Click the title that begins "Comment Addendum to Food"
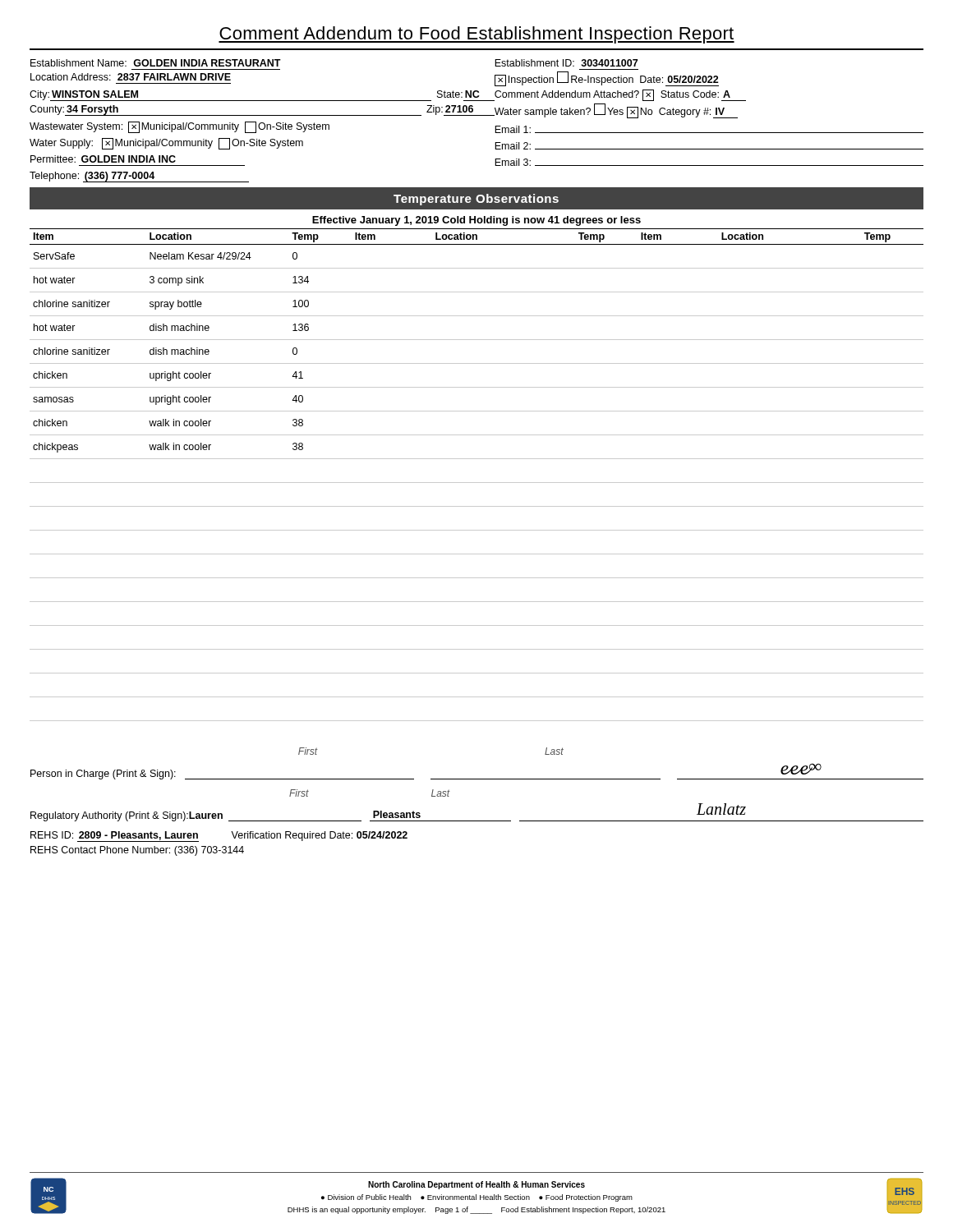953x1232 pixels. [476, 34]
